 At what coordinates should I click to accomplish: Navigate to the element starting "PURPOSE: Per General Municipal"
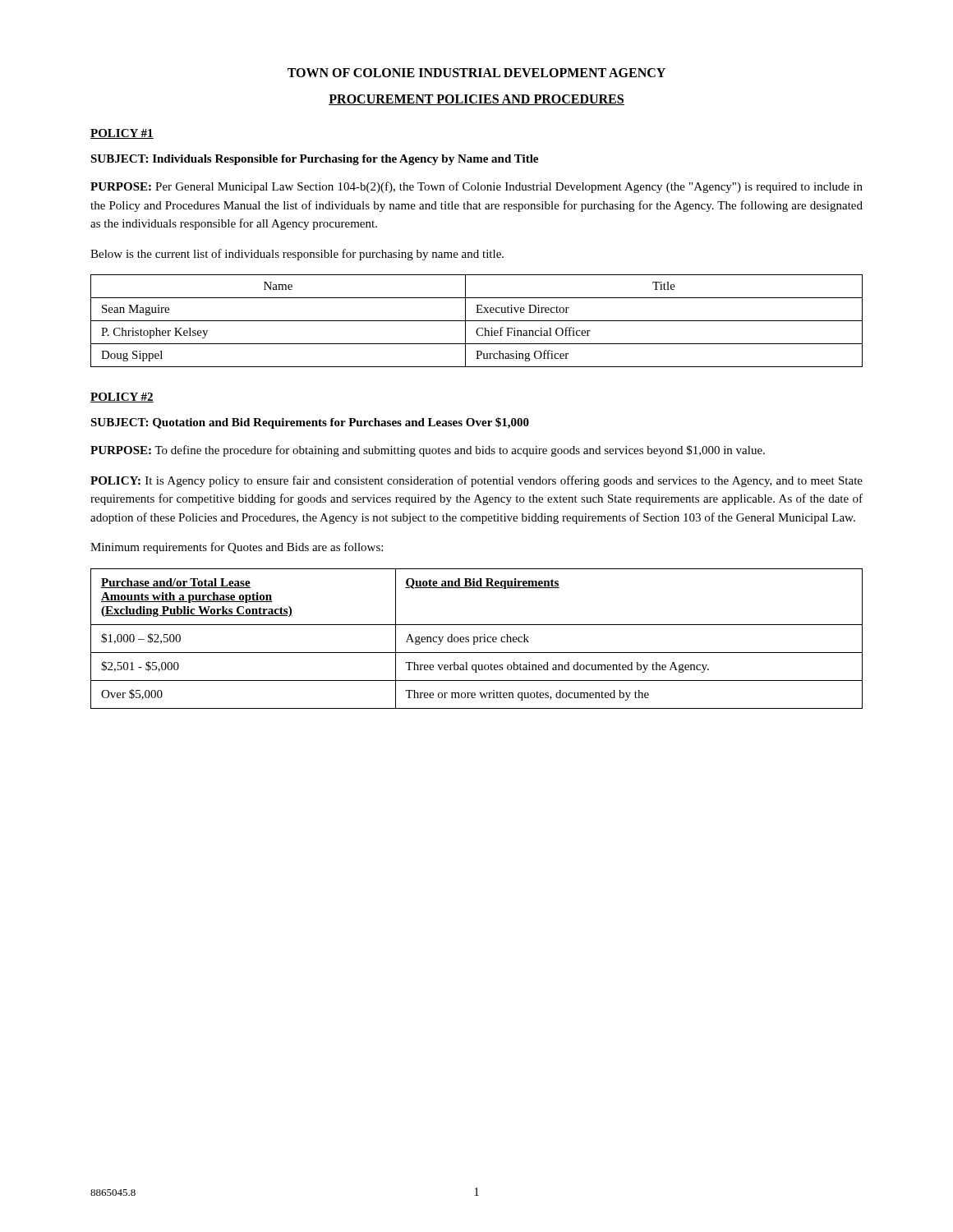tap(476, 205)
